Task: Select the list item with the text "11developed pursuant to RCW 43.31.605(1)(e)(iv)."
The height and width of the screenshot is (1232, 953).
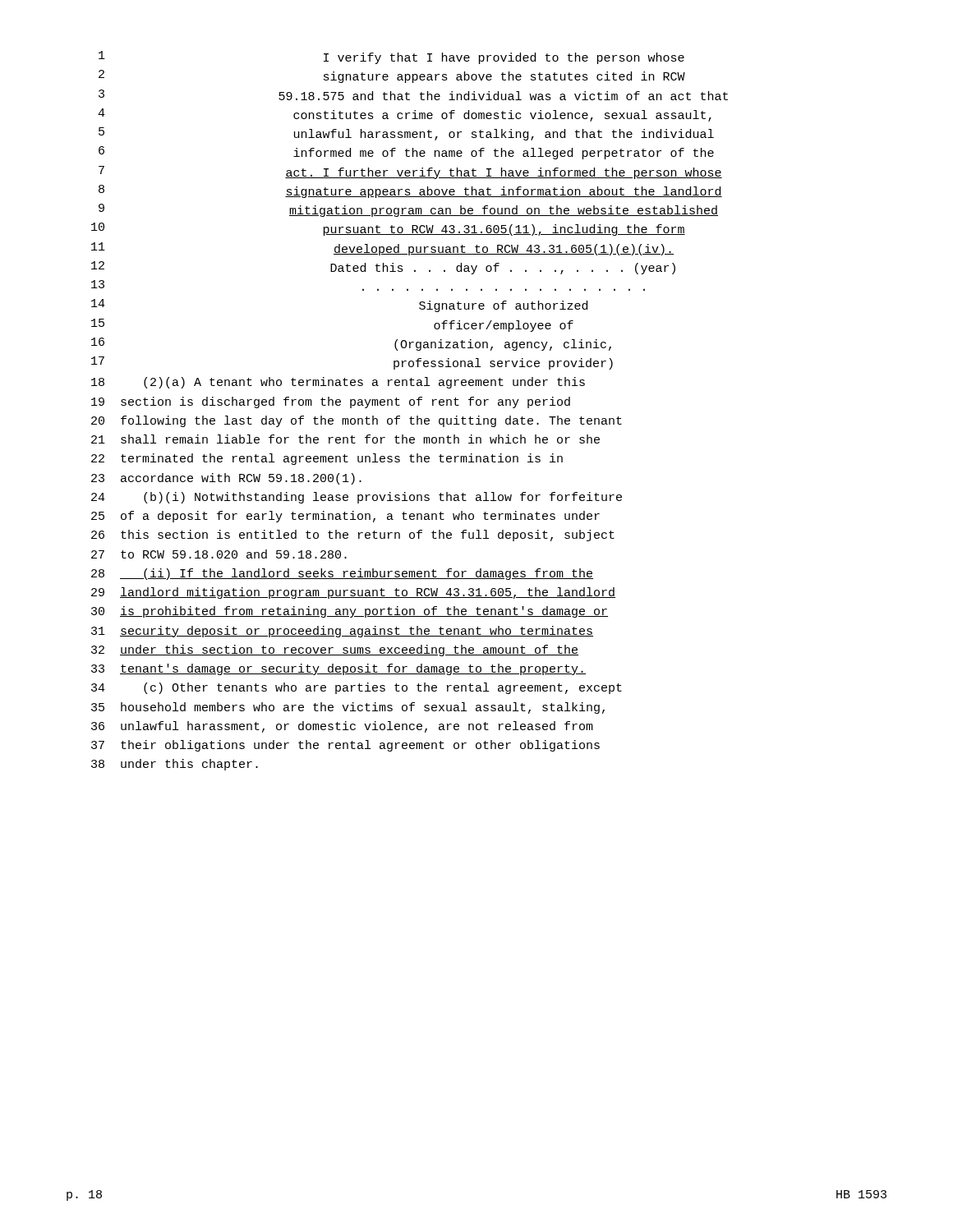Action: [x=476, y=250]
